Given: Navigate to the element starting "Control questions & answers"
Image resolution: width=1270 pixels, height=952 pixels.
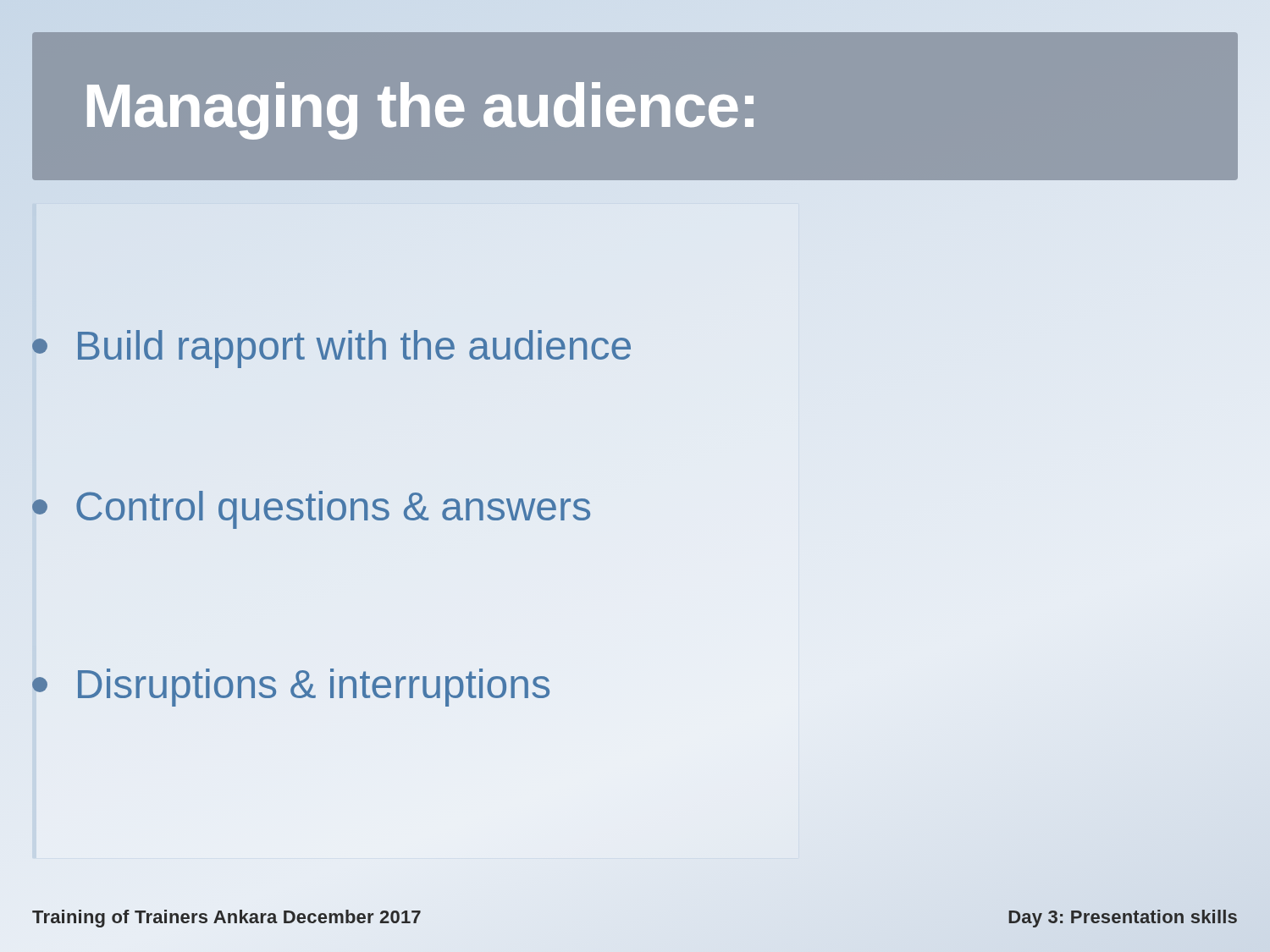Looking at the screenshot, I should (312, 507).
